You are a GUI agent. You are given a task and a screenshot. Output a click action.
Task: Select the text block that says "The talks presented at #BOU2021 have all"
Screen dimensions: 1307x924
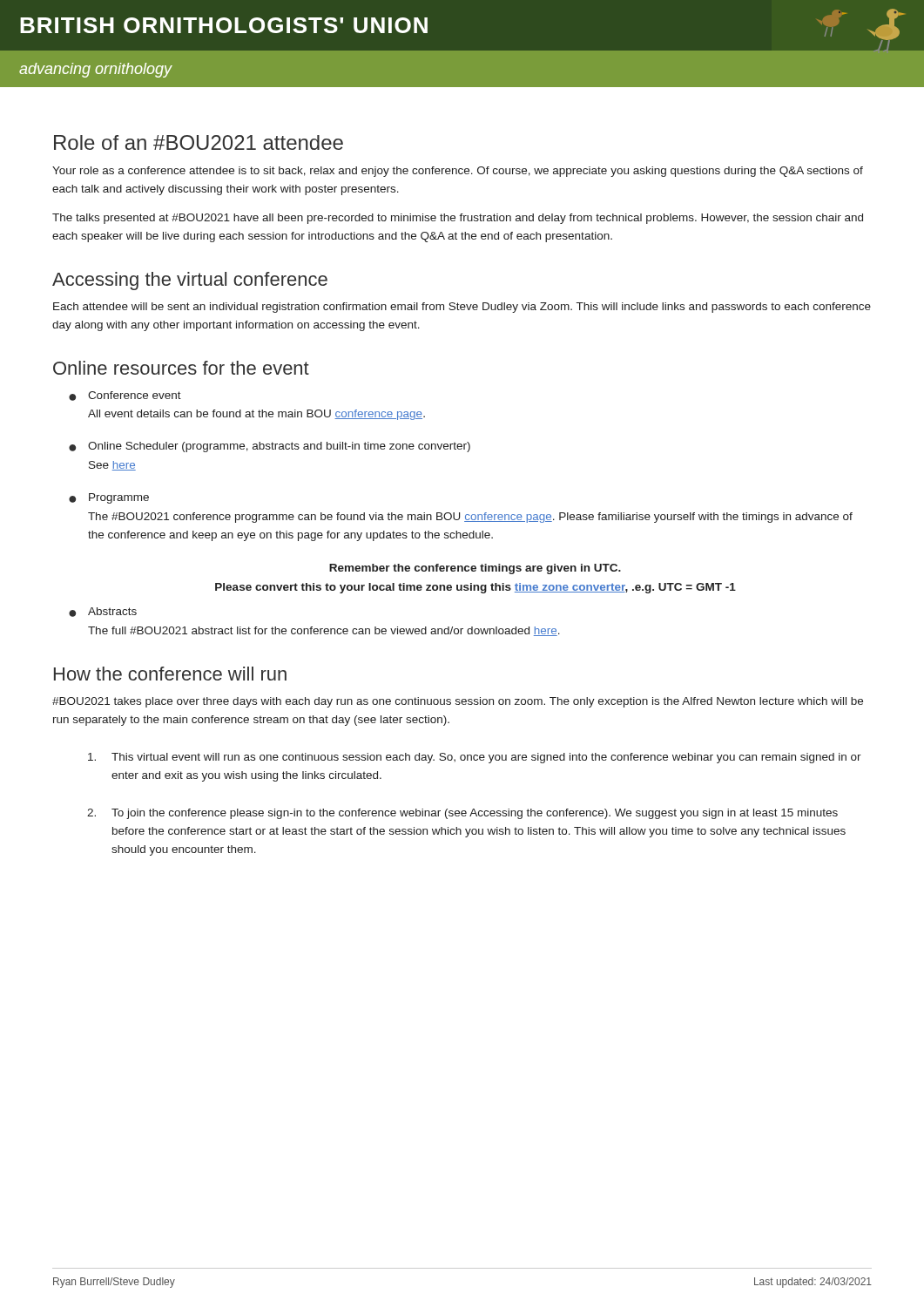[458, 226]
